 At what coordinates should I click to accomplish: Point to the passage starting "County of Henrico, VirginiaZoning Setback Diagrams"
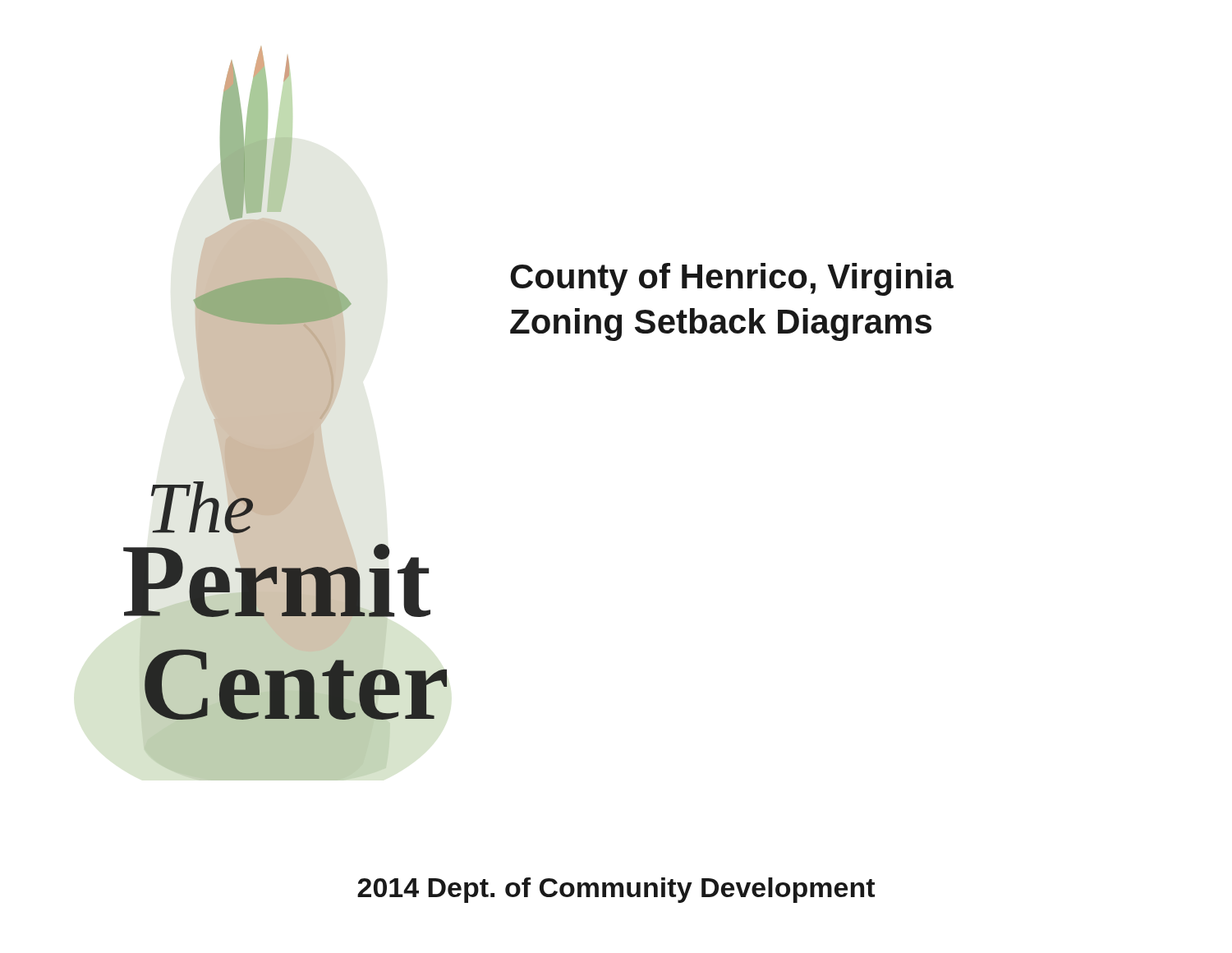point(838,300)
